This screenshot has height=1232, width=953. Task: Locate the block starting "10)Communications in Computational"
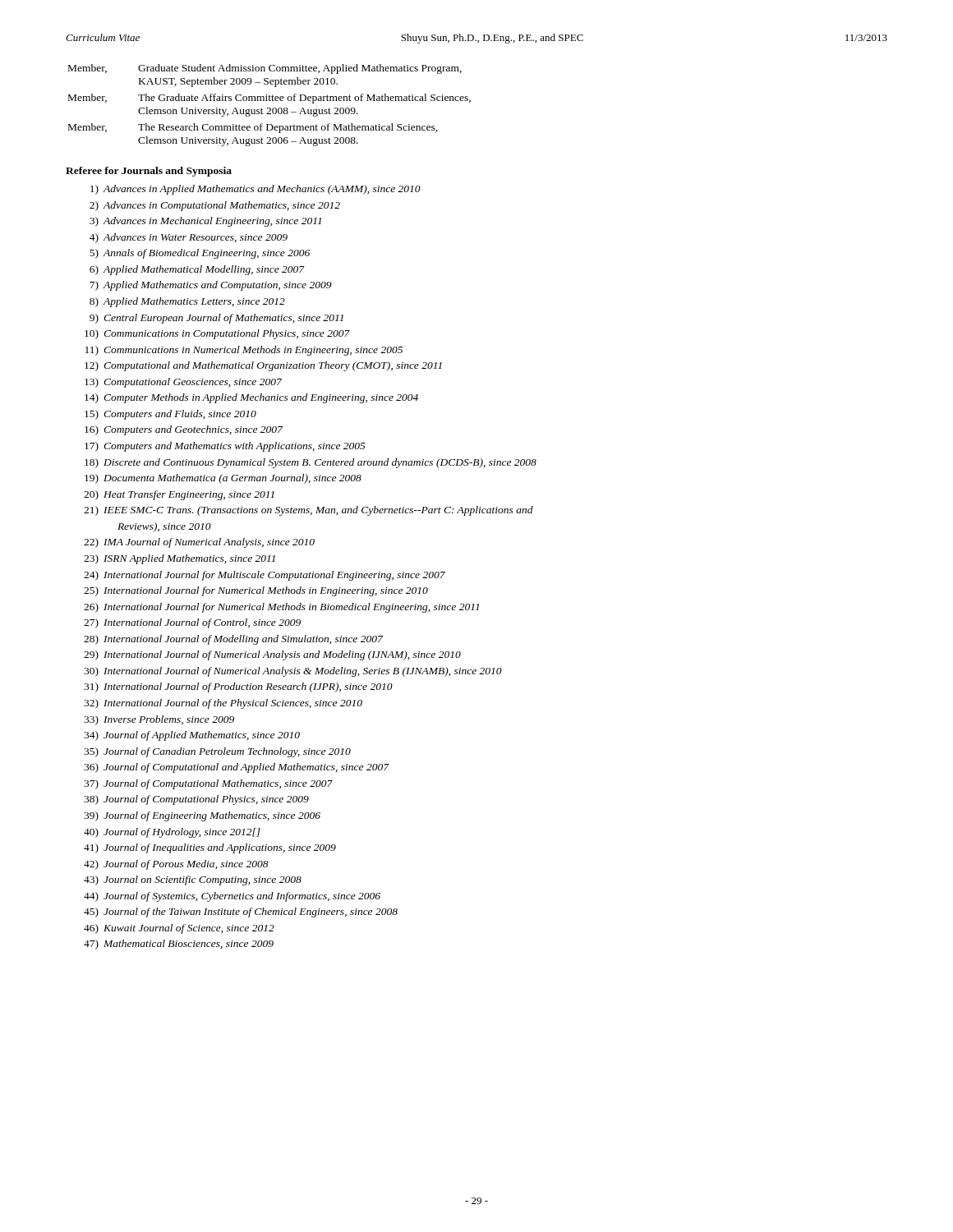point(208,333)
